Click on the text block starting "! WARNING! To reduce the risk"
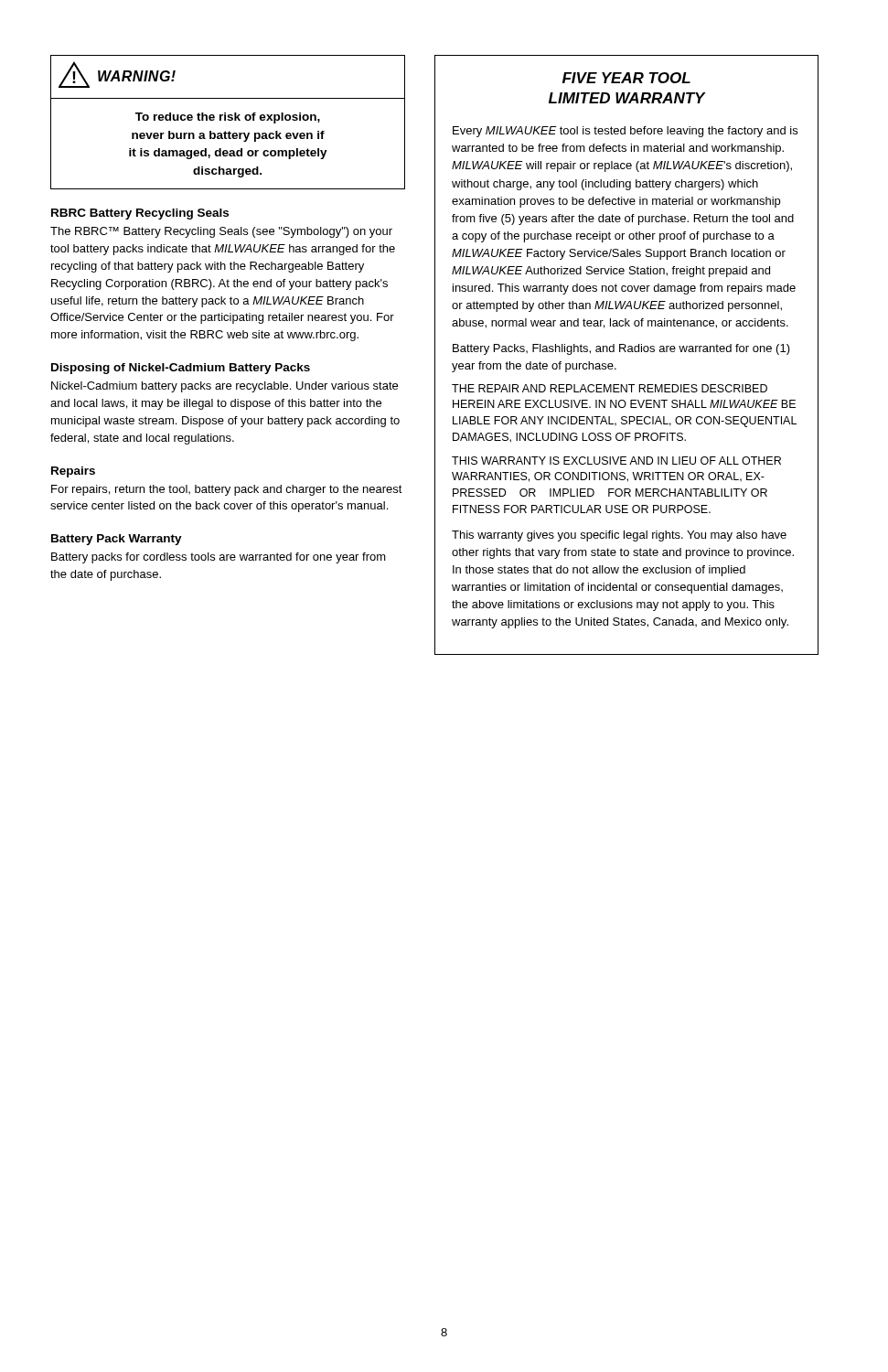Screen dimensions: 1372x888 tap(228, 122)
